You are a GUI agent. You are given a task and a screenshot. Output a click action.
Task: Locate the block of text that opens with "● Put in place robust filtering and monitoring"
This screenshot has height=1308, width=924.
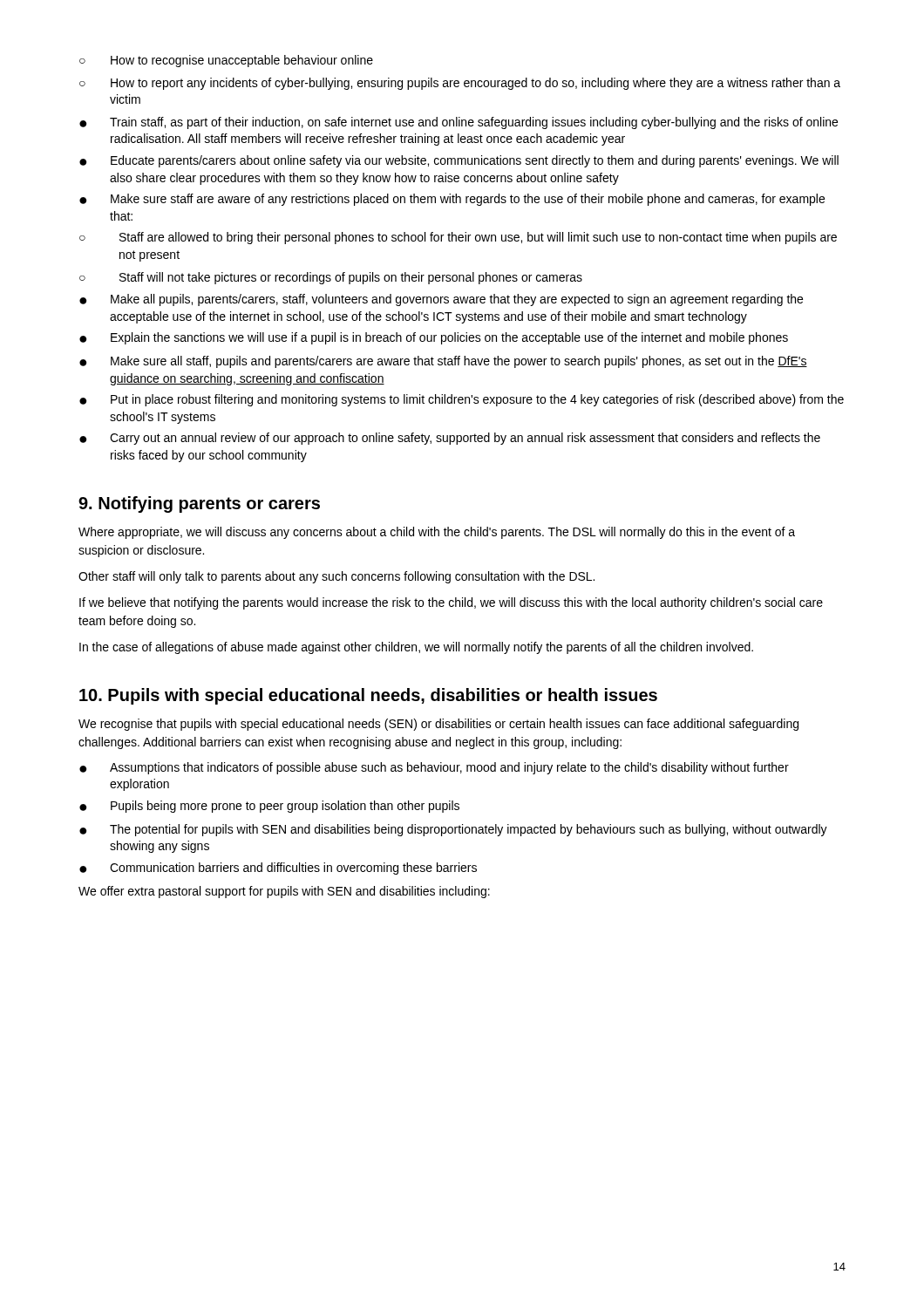point(462,409)
